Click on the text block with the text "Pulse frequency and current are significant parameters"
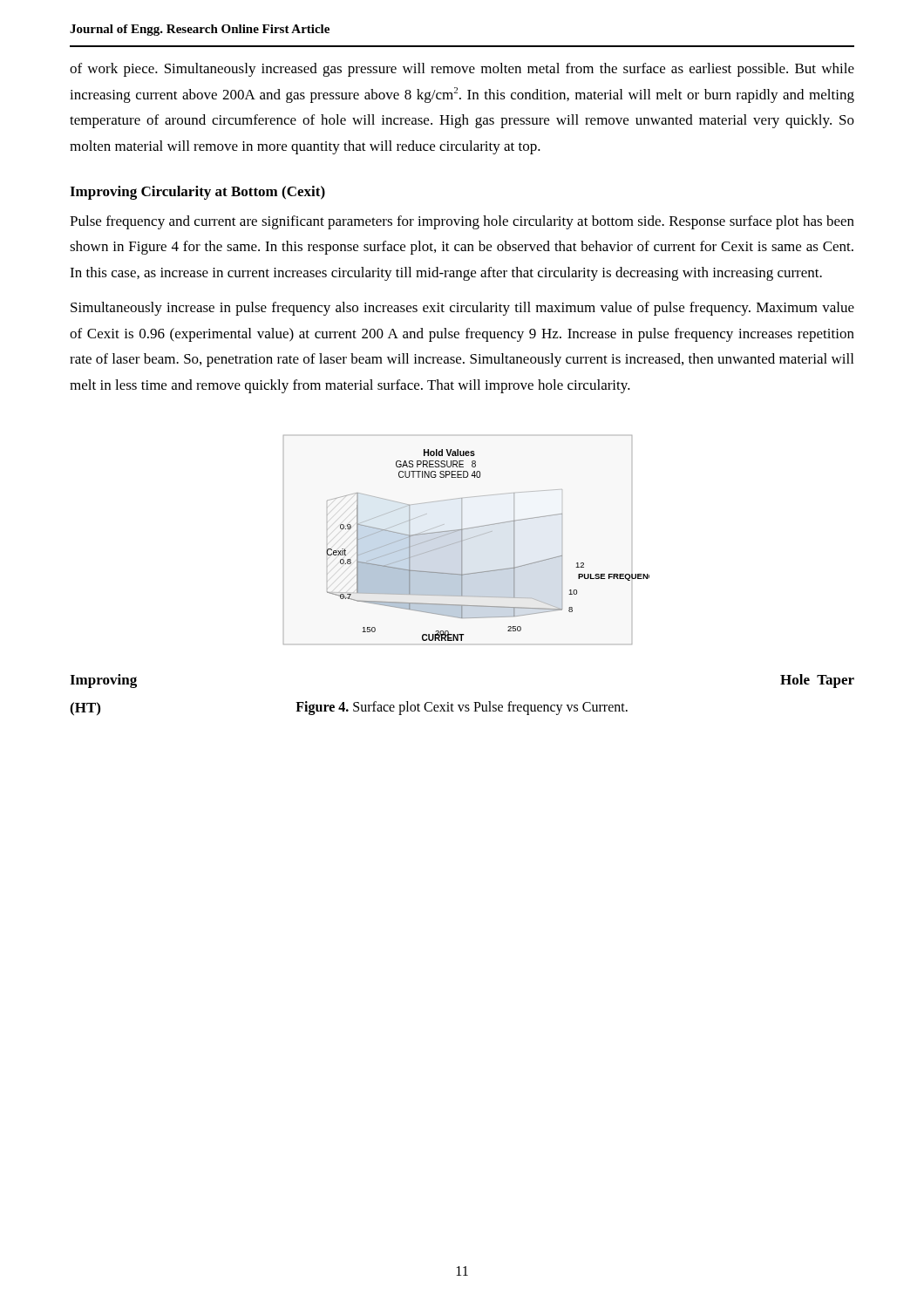This screenshot has width=924, height=1308. point(462,247)
